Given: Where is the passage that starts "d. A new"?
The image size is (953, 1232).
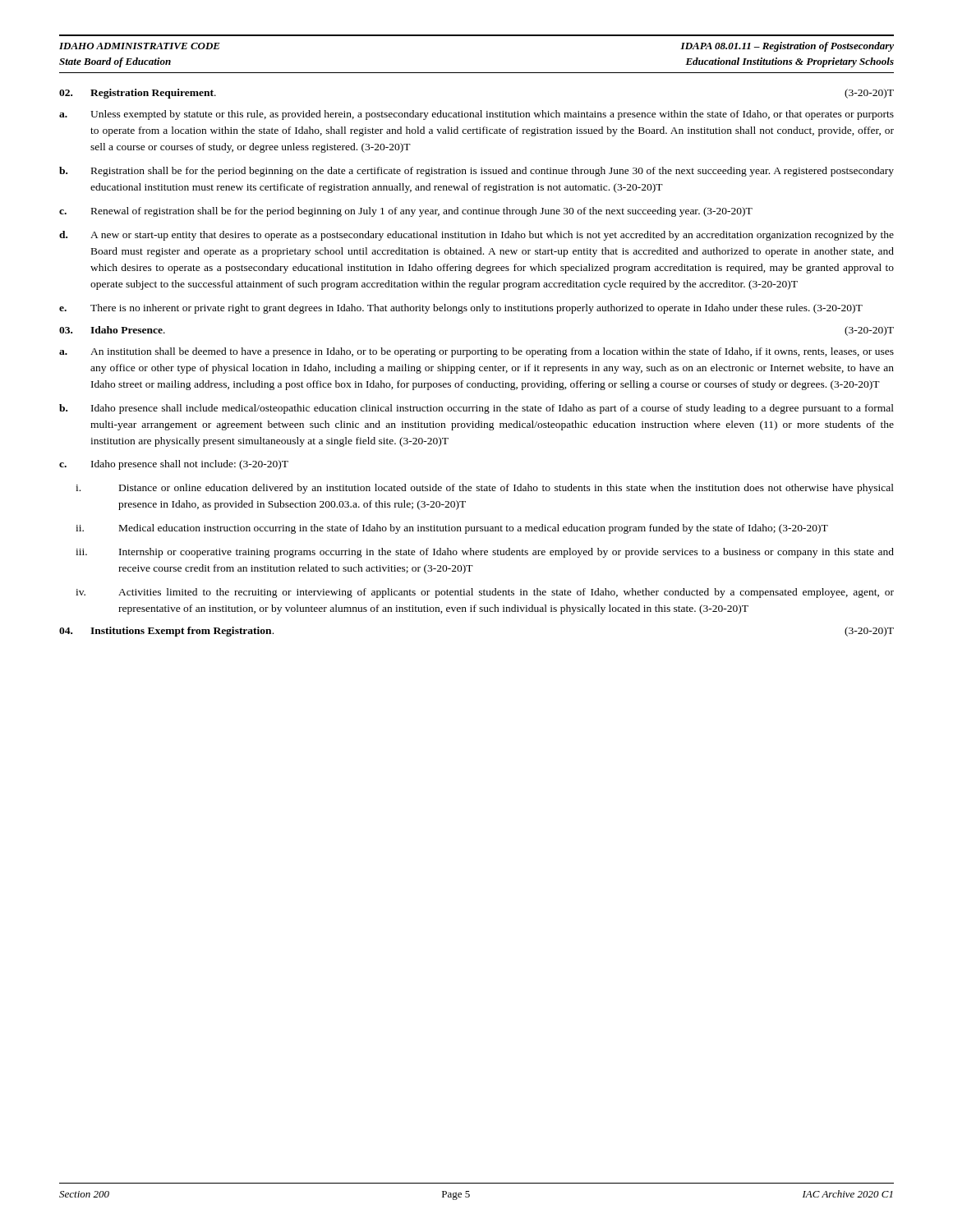Looking at the screenshot, I should (476, 259).
